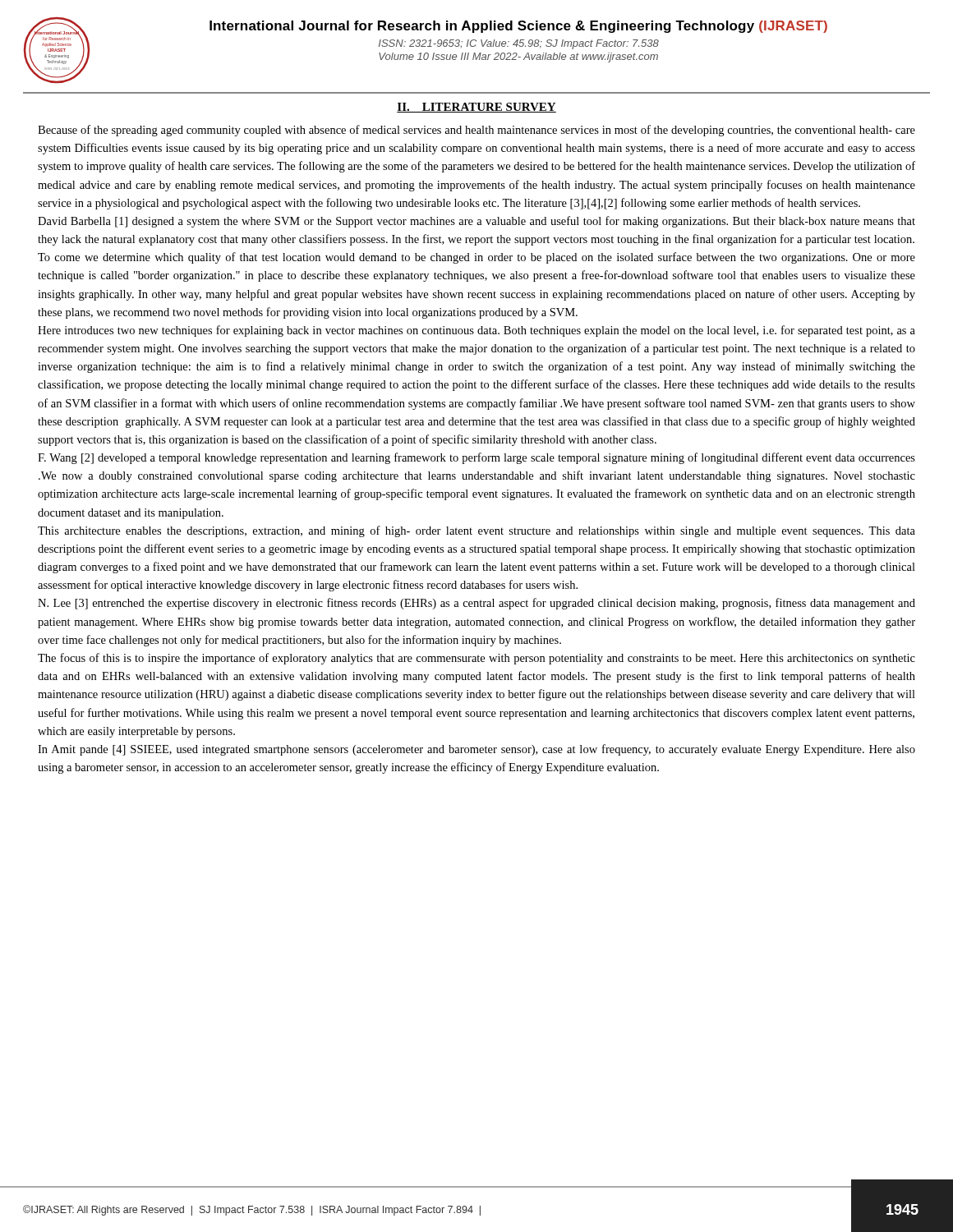Point to the block beginning "In Amit pande [4] SSIEEE, used integrated smartphone"
The width and height of the screenshot is (953, 1232).
[x=476, y=758]
